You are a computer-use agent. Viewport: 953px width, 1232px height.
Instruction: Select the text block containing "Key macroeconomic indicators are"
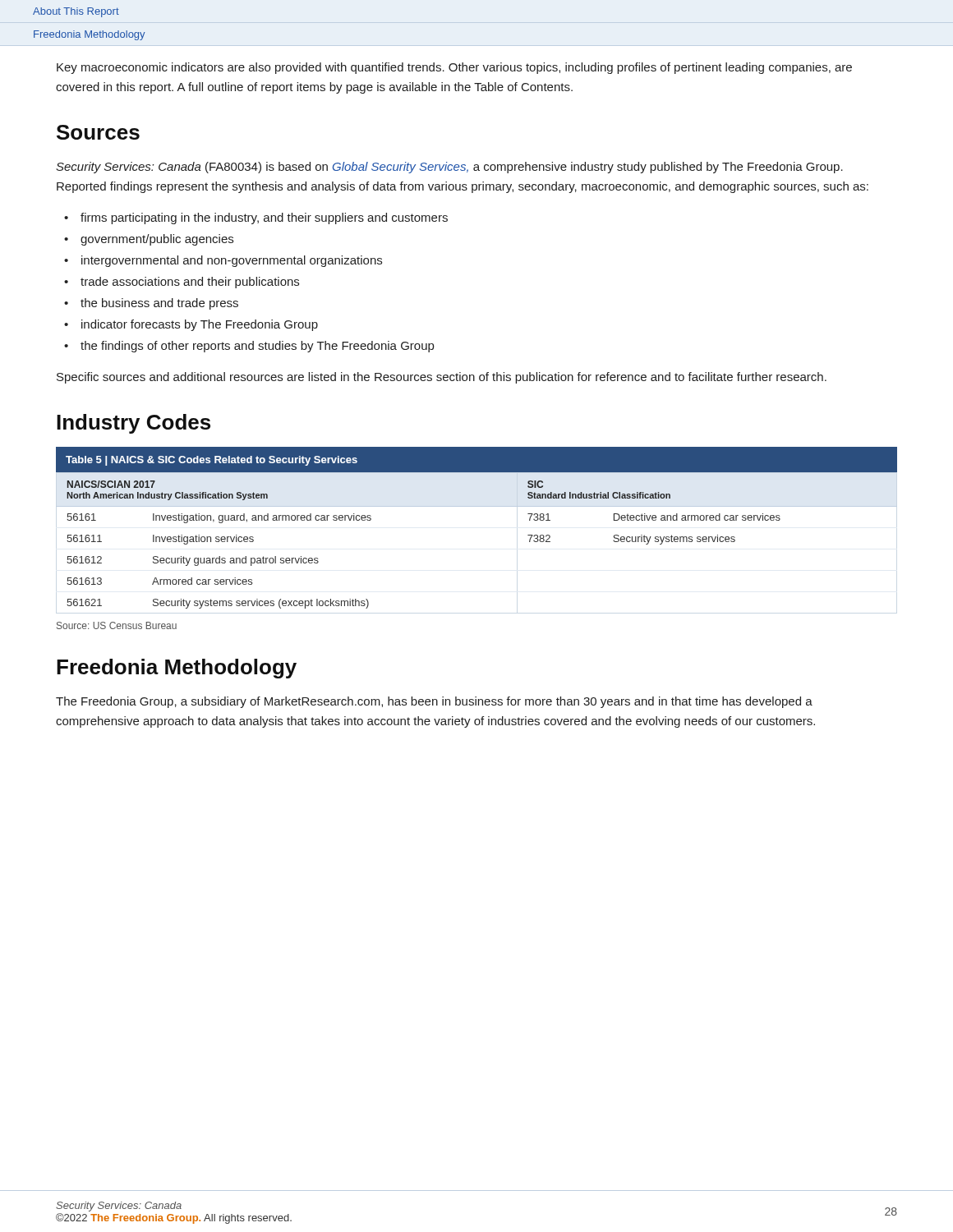pos(454,77)
